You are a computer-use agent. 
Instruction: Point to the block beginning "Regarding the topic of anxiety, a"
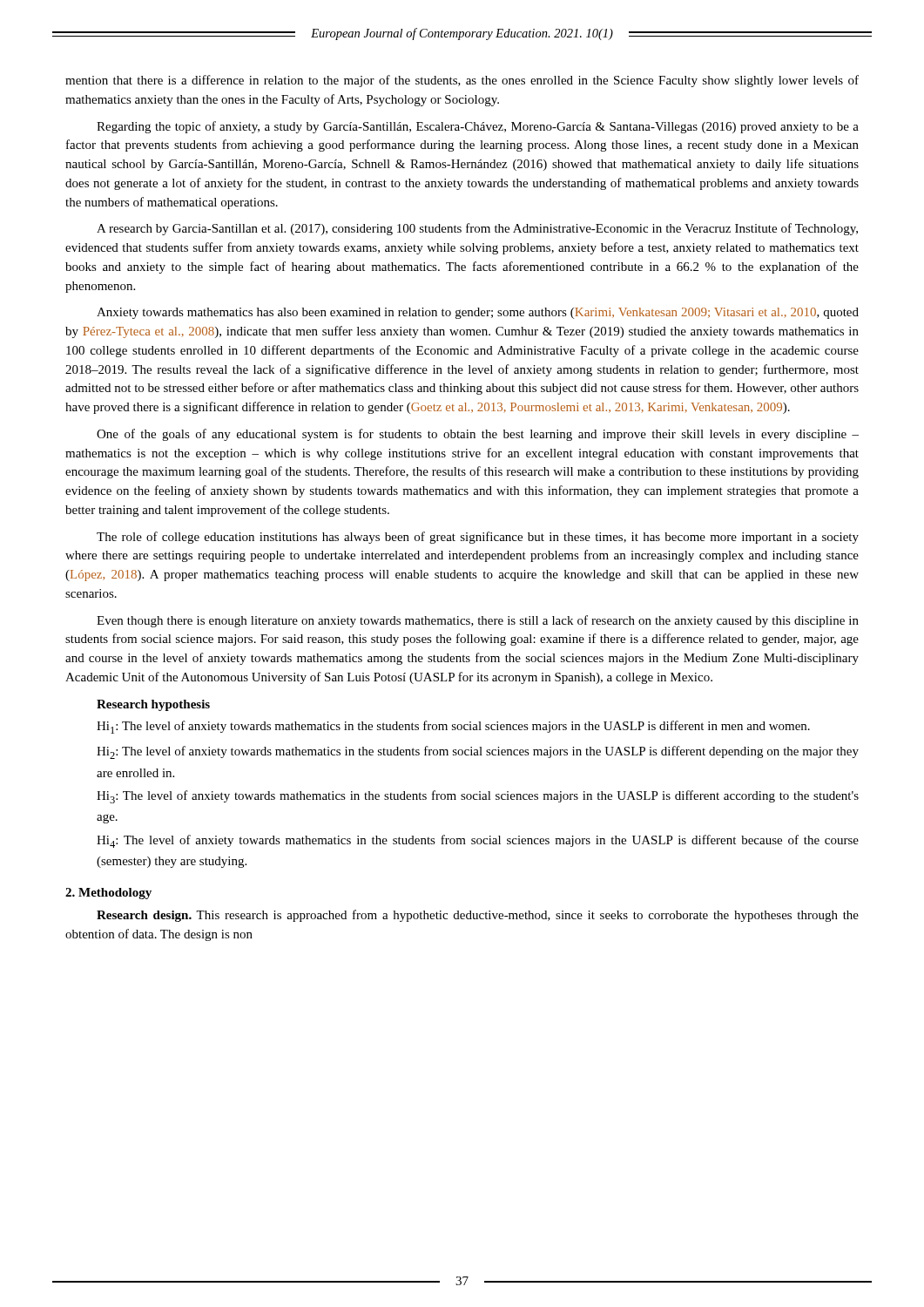coord(462,165)
